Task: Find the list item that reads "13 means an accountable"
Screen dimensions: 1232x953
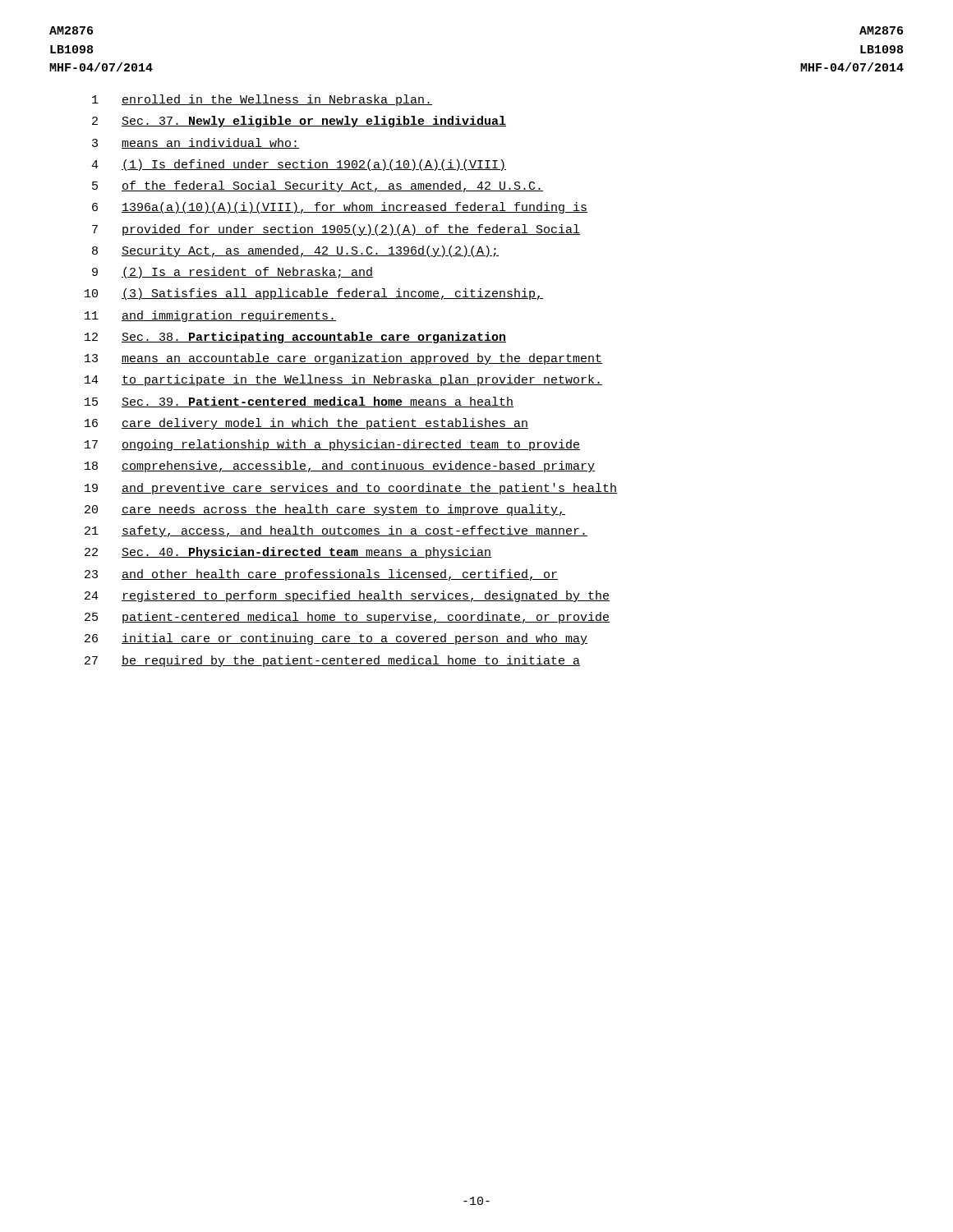Action: point(476,360)
